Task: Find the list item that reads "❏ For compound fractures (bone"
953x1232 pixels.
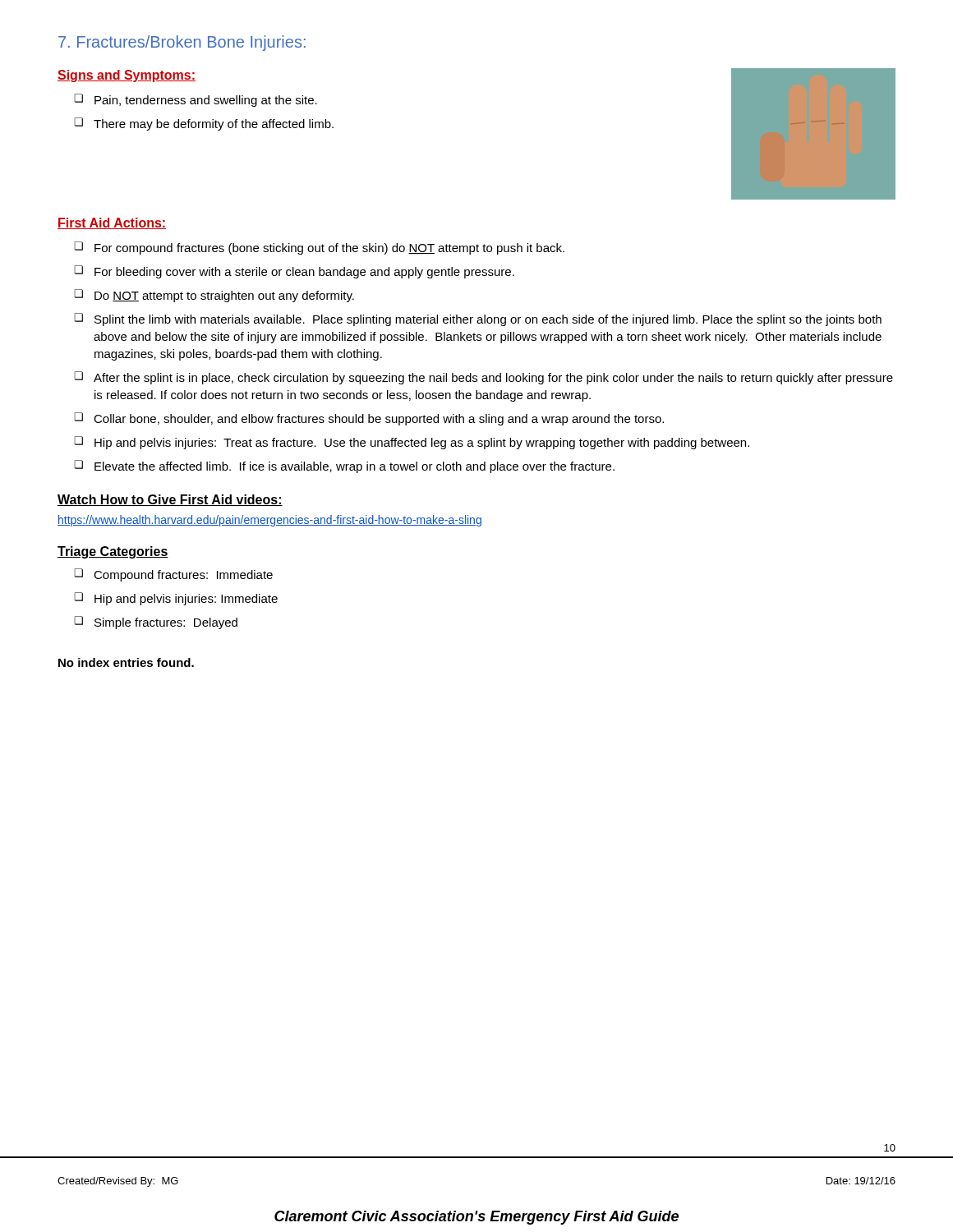Action: tap(485, 248)
